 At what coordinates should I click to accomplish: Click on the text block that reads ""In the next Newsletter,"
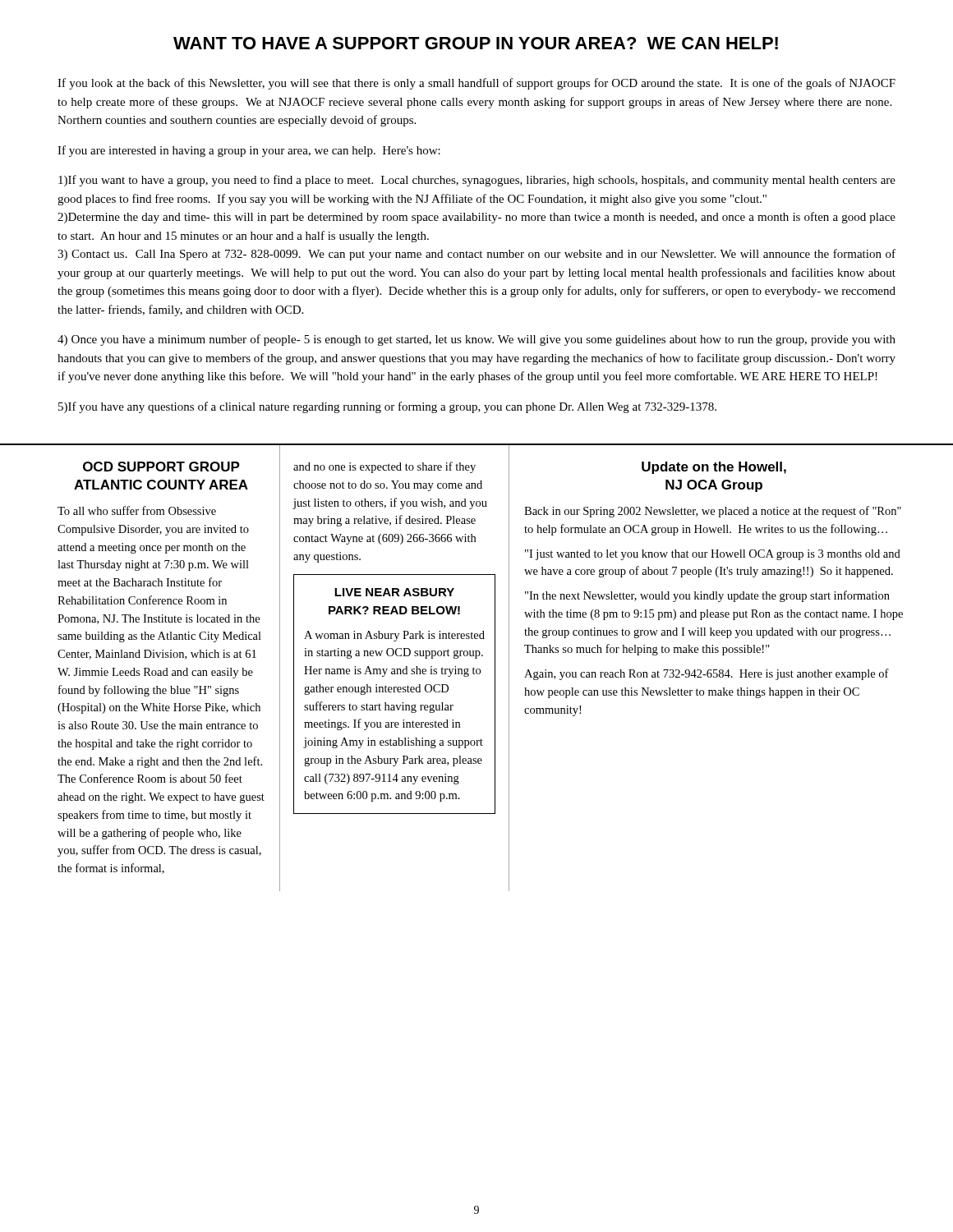[x=714, y=622]
